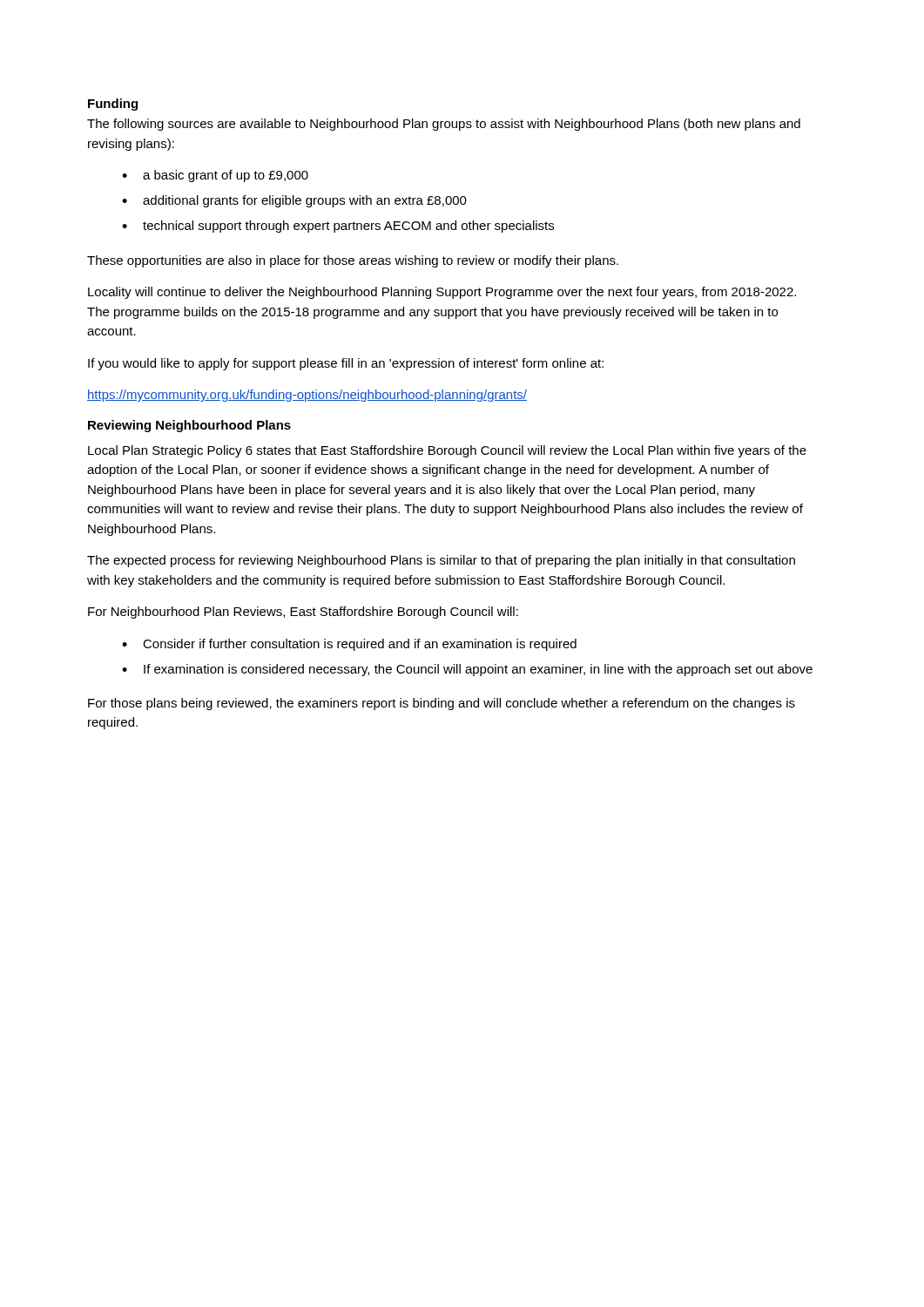Screen dimensions: 1307x924
Task: Locate the region starting "•Consider if further consultation is required"
Action: tap(350, 645)
